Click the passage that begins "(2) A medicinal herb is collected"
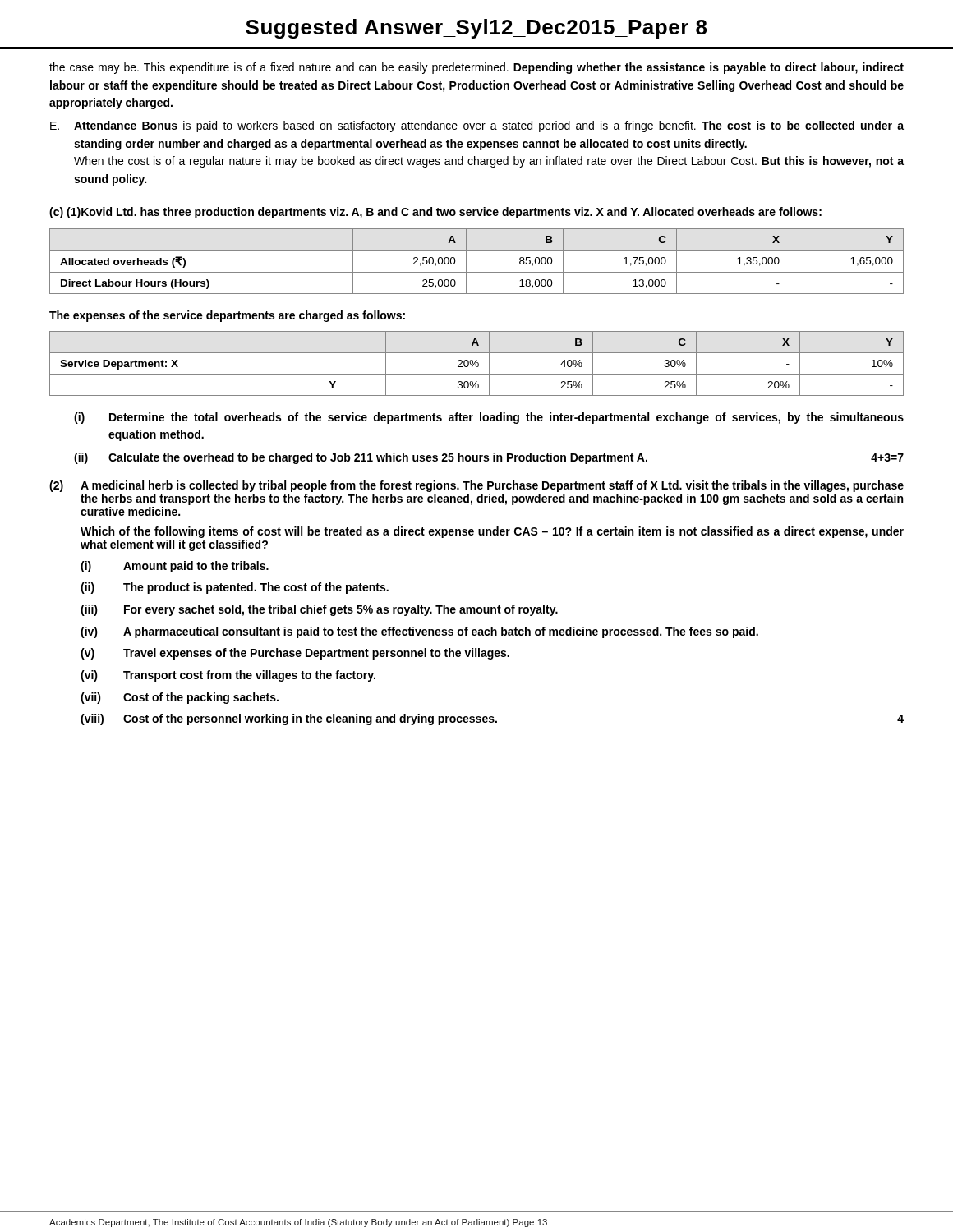This screenshot has height=1232, width=953. [x=476, y=604]
